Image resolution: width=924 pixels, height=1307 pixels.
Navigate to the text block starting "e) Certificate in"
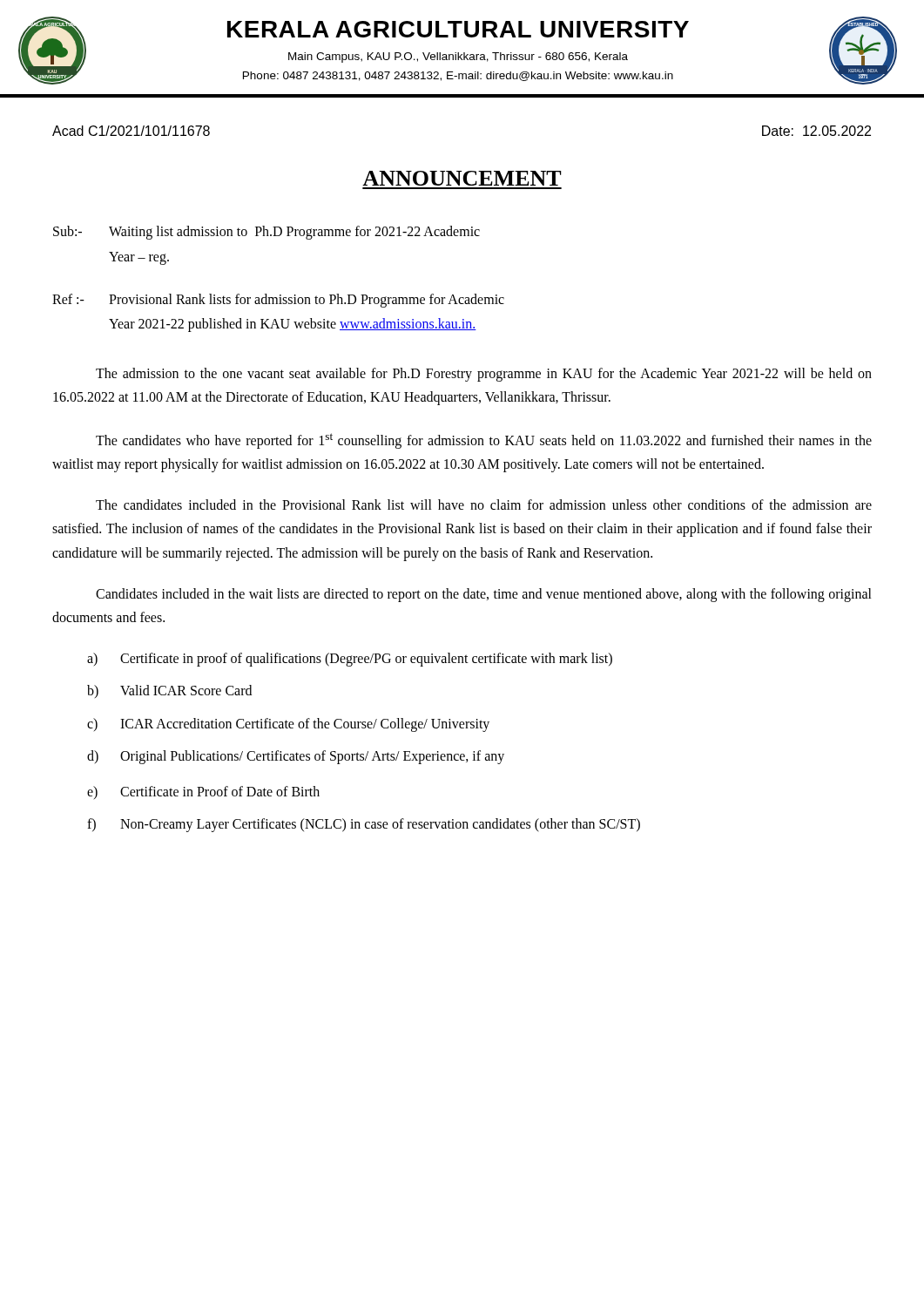pyautogui.click(x=203, y=792)
